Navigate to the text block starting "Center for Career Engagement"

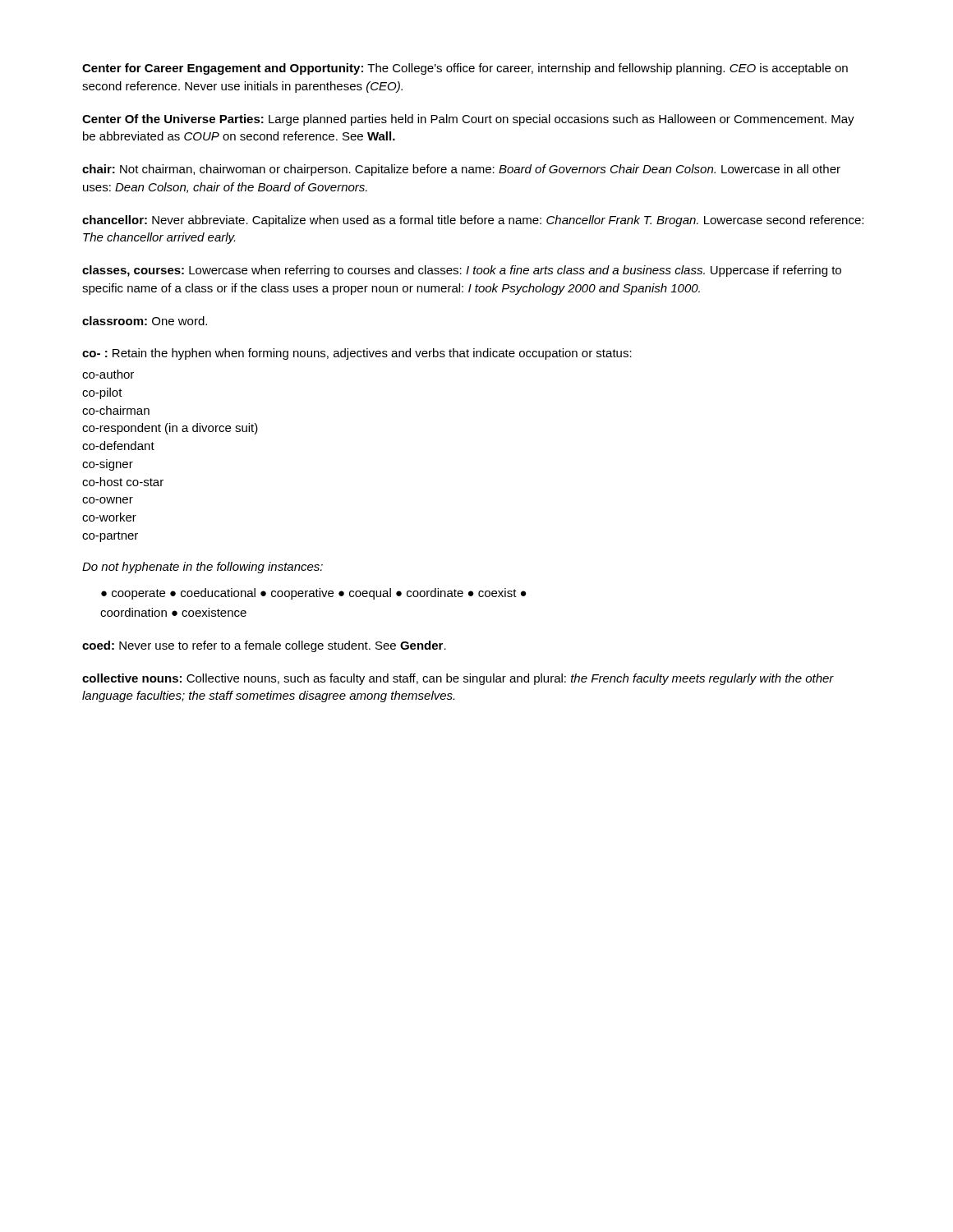465,77
